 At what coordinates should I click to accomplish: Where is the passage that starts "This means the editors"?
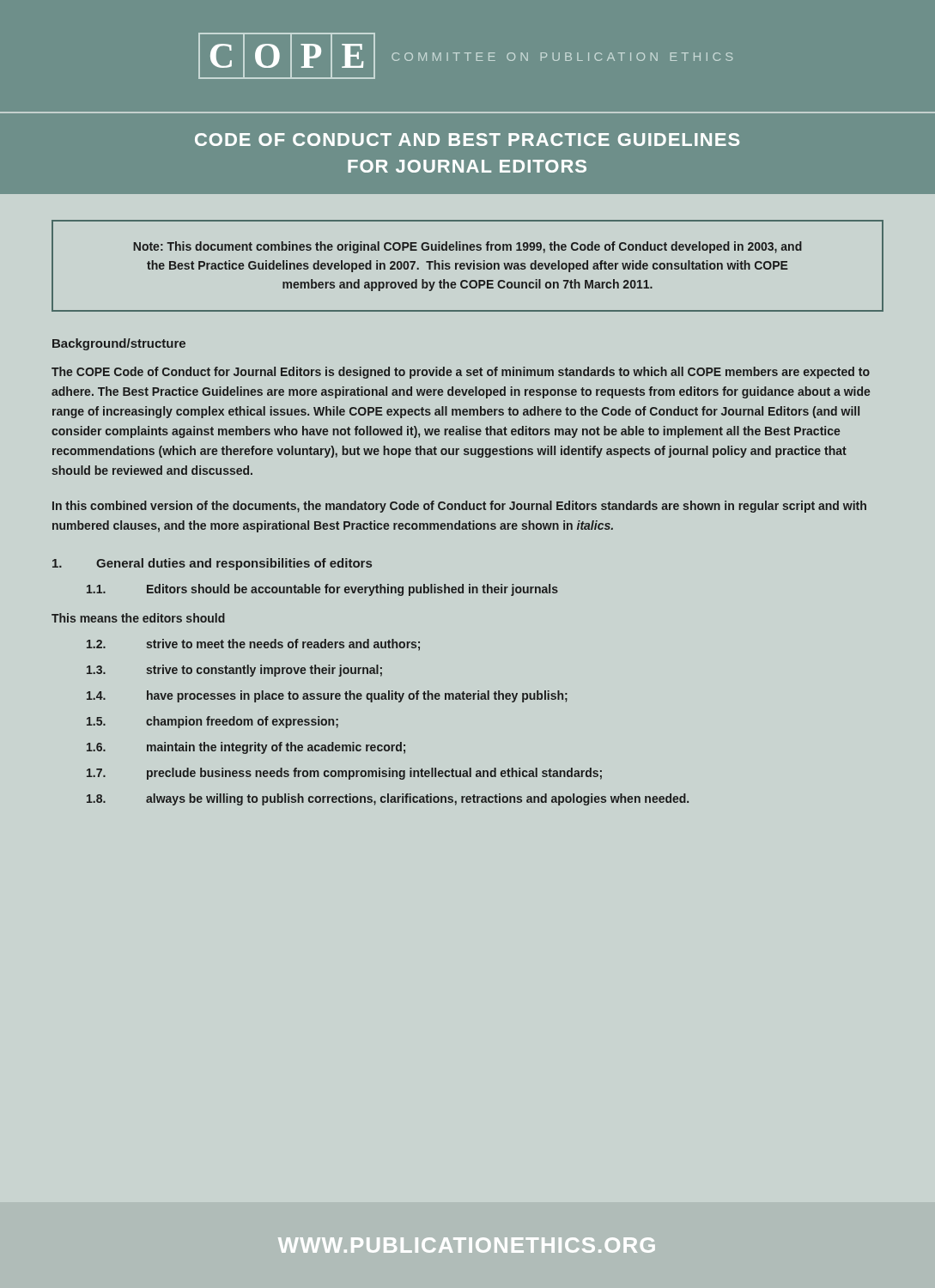pos(138,618)
